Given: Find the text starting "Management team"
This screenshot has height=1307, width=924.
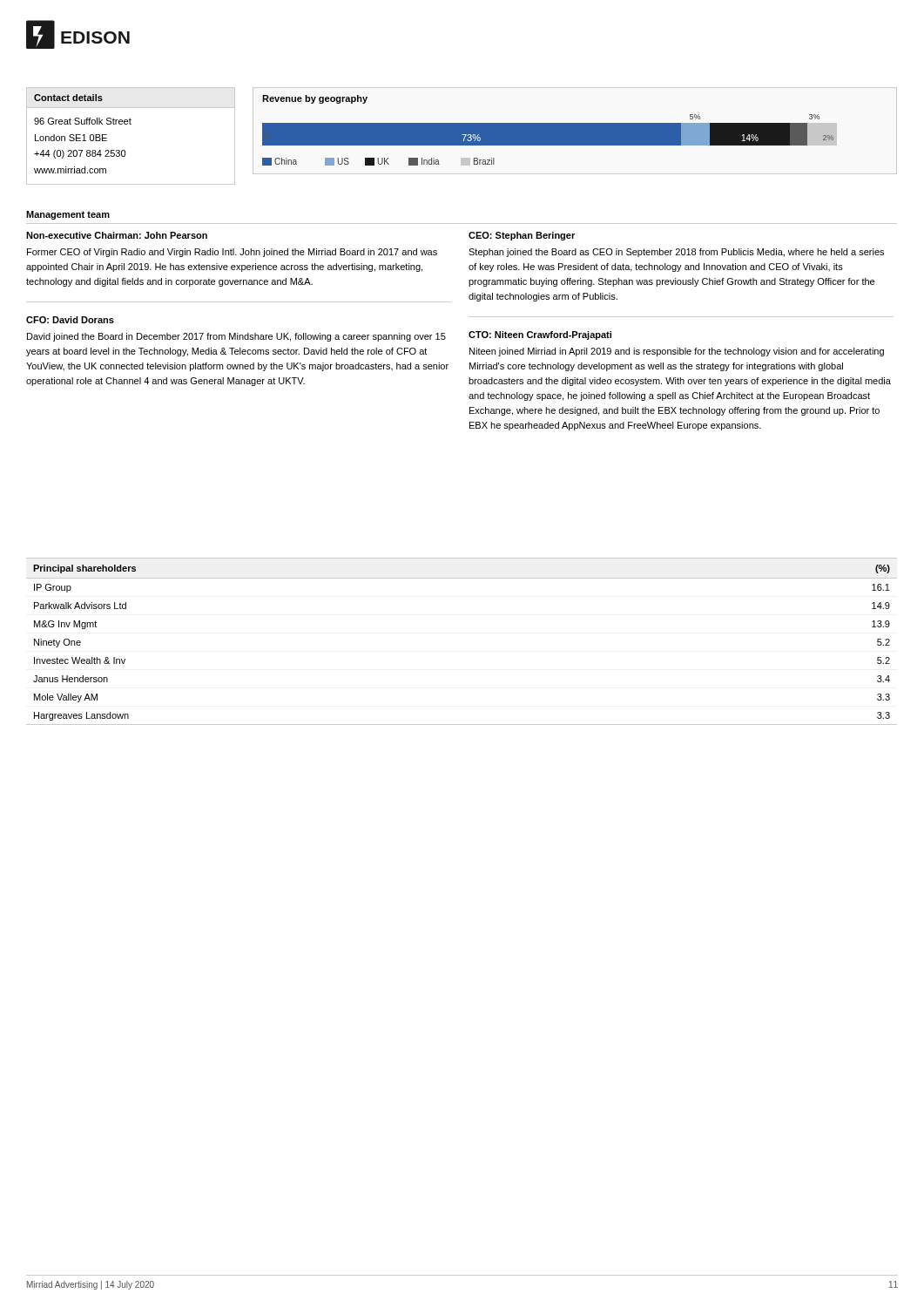Looking at the screenshot, I should point(68,214).
